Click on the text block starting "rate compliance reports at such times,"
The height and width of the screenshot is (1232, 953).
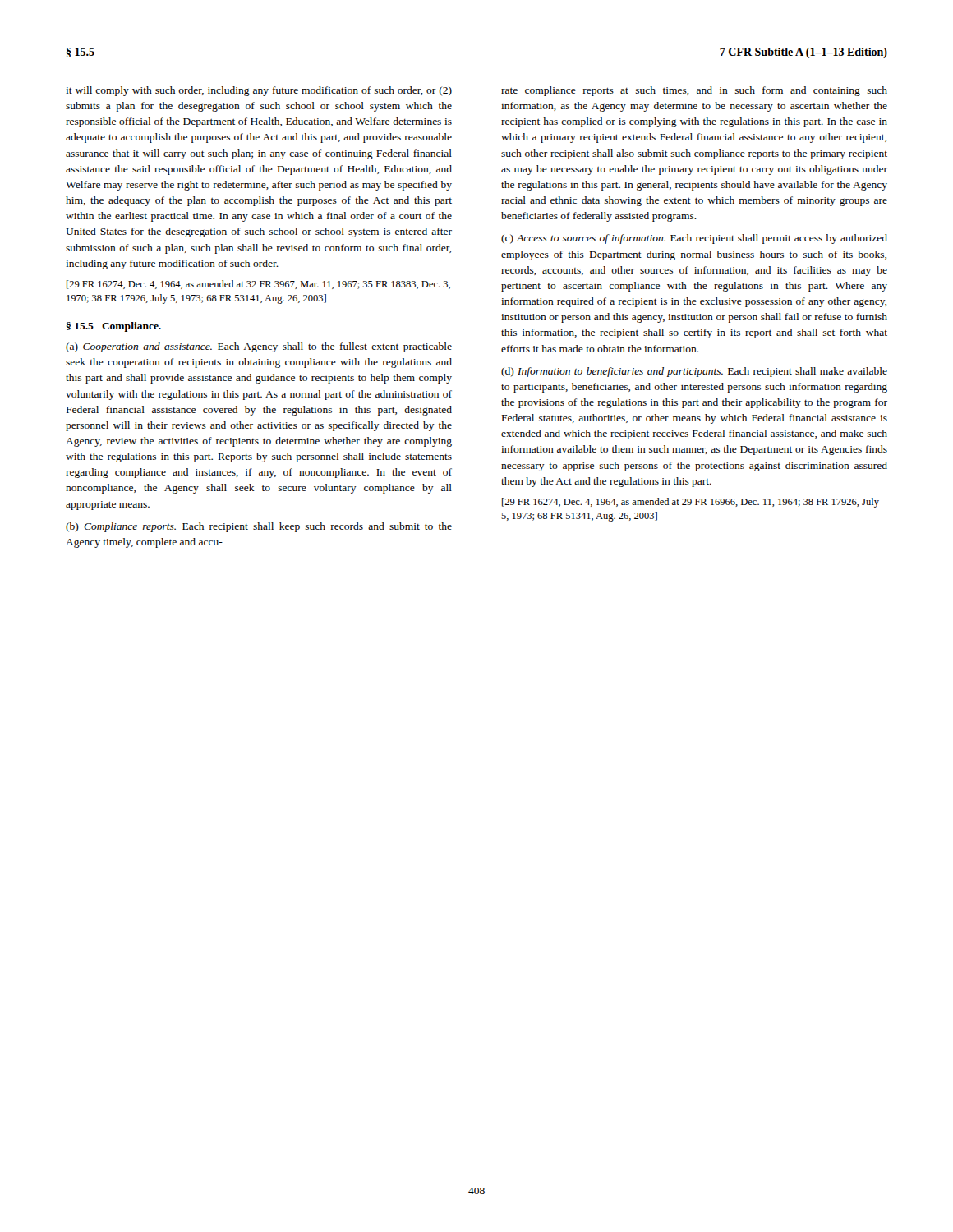[x=694, y=153]
